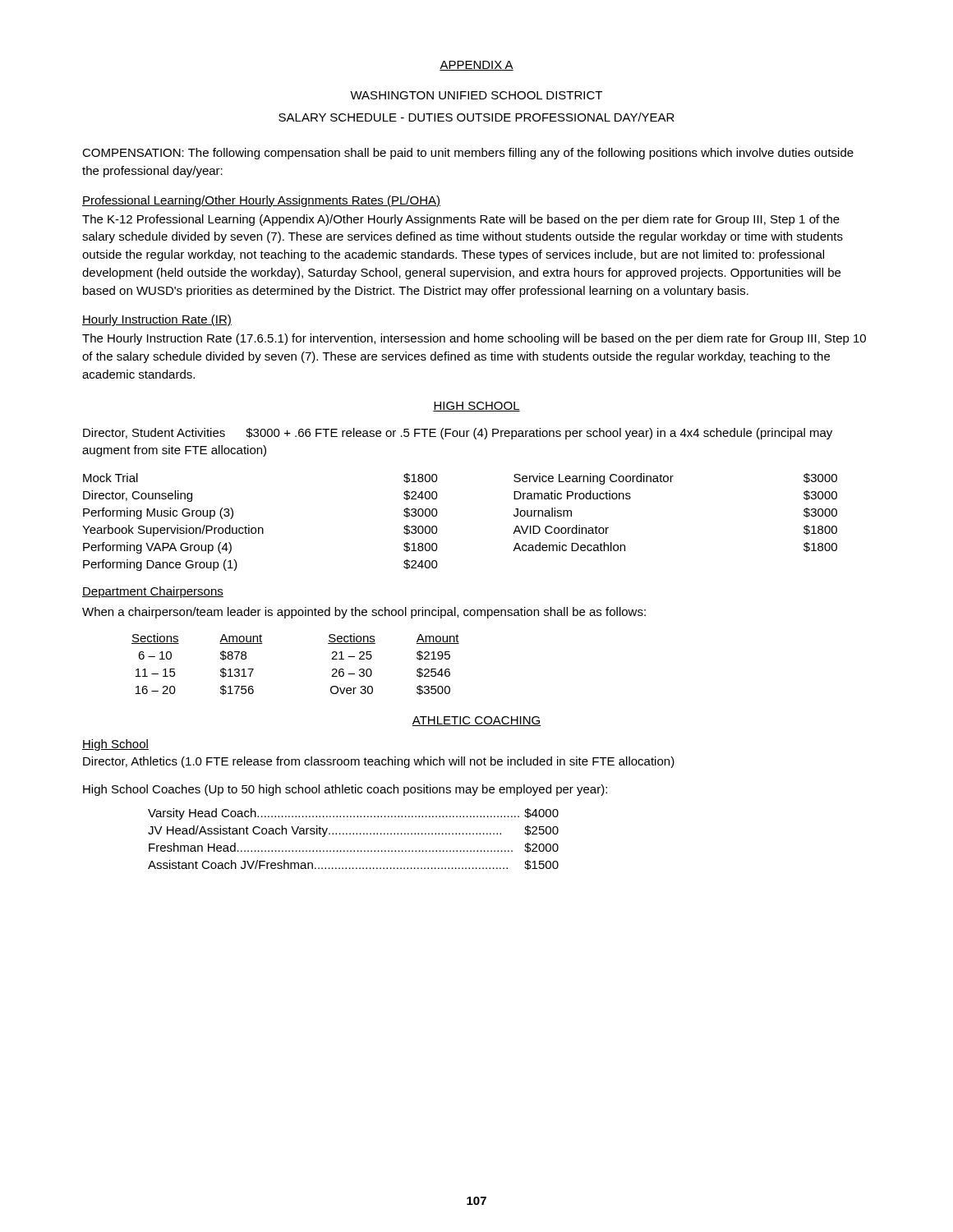Find the block starting "JV Head/Assistant Coach"

pyautogui.click(x=353, y=830)
